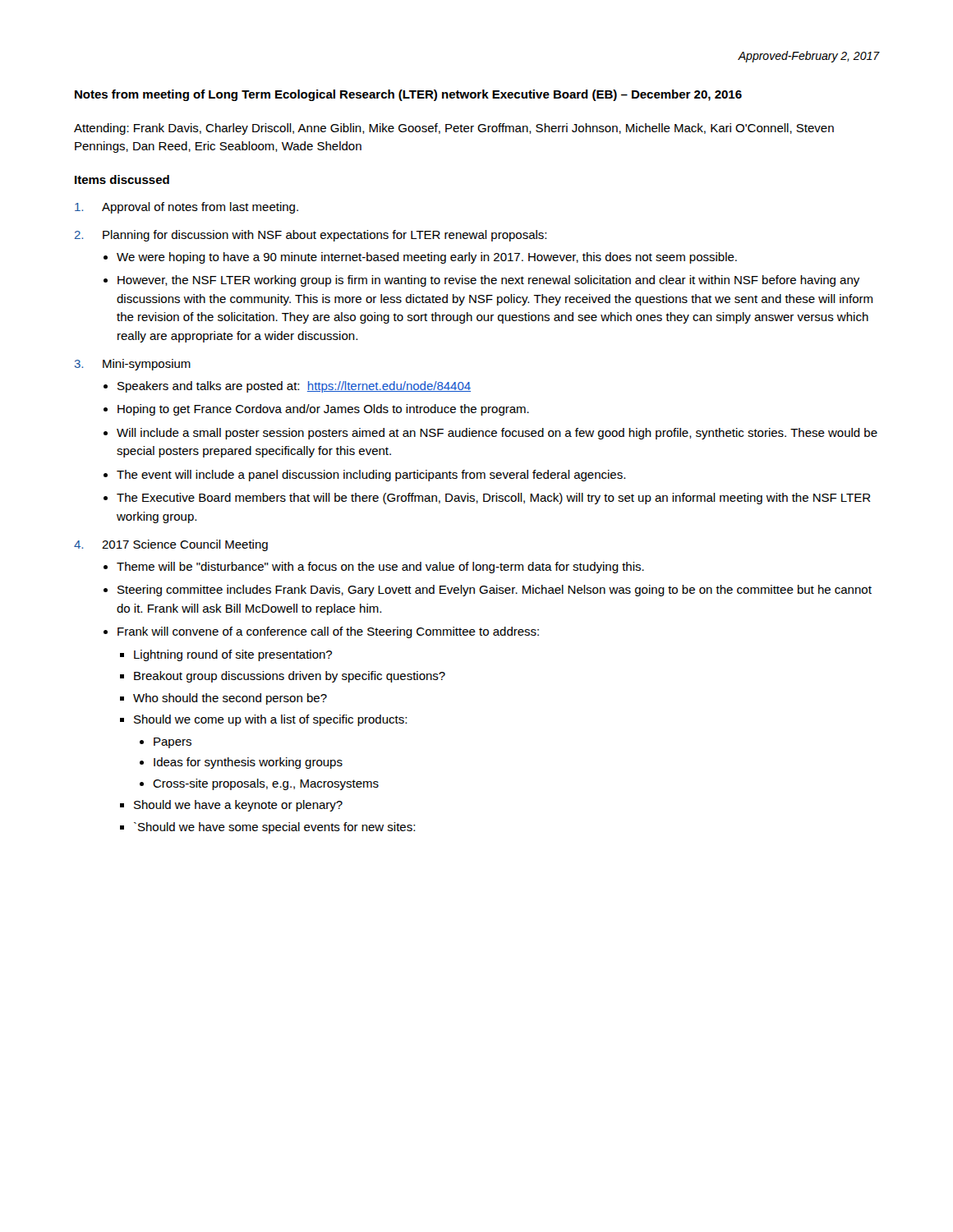Point to "Speakers and talks are posted at: https://lternet.edu/node/84404"
The image size is (953, 1232).
[294, 385]
